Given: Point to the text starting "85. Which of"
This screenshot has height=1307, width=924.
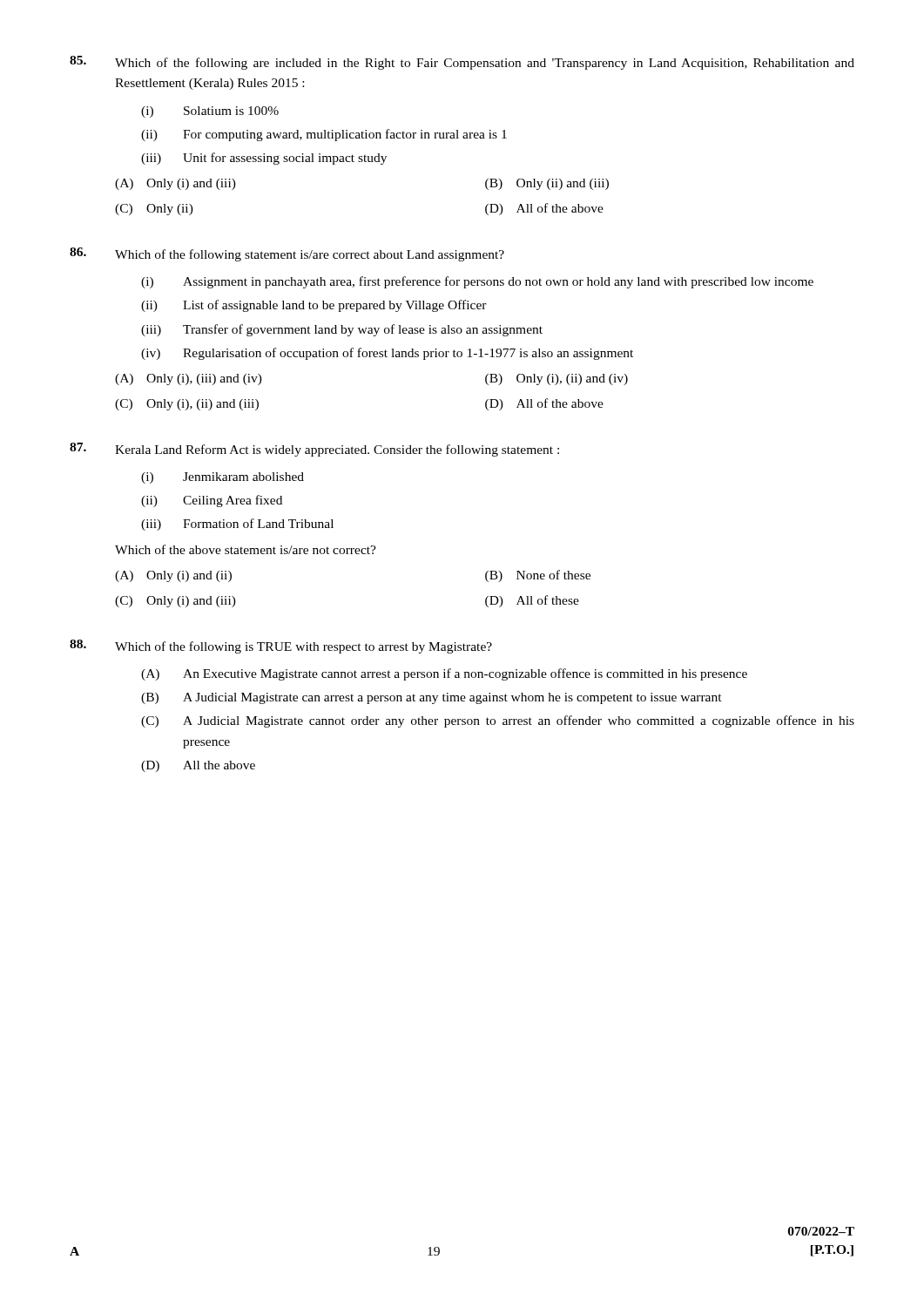Looking at the screenshot, I should [462, 136].
